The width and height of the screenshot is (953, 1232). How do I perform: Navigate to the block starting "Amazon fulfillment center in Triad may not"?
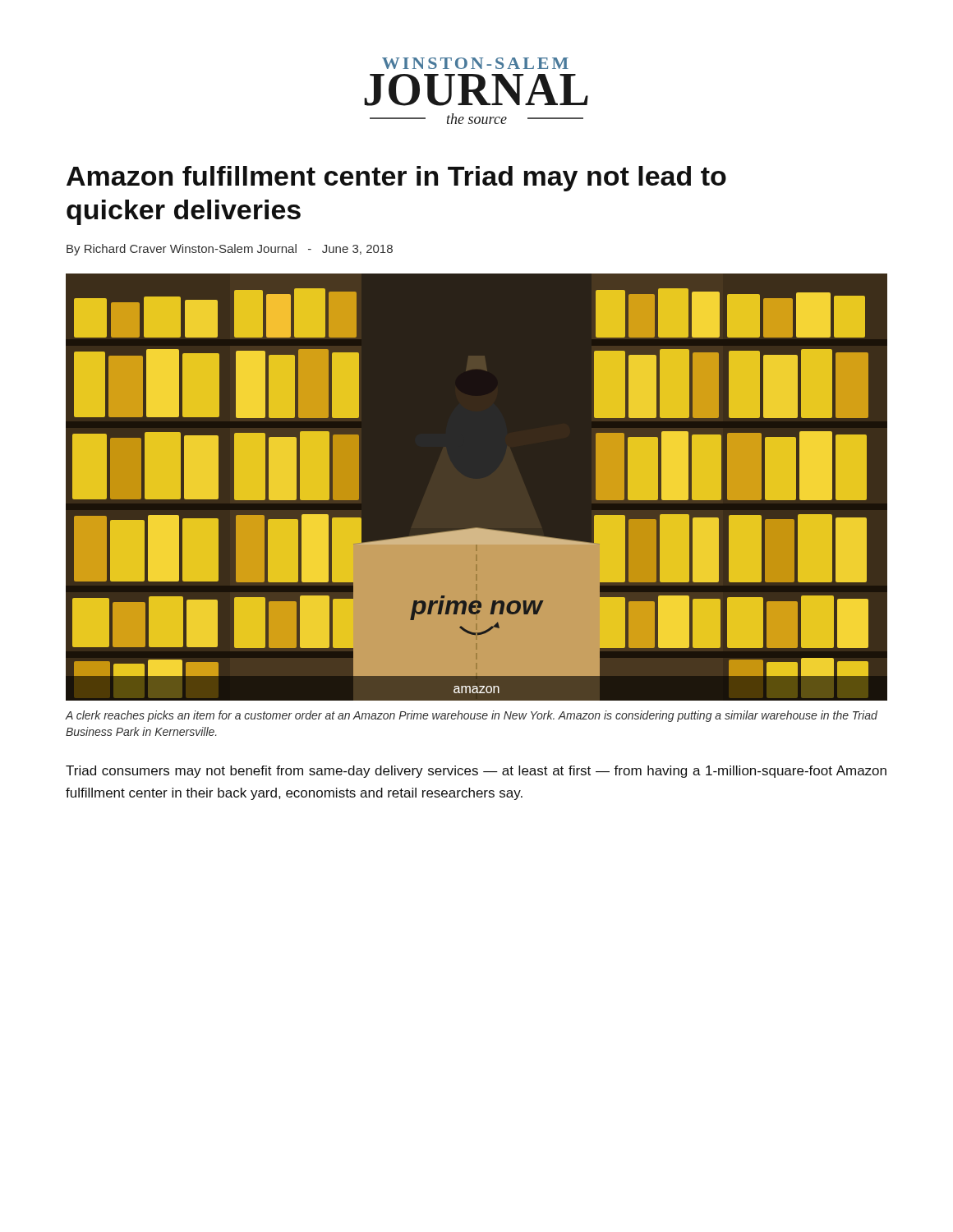click(396, 192)
